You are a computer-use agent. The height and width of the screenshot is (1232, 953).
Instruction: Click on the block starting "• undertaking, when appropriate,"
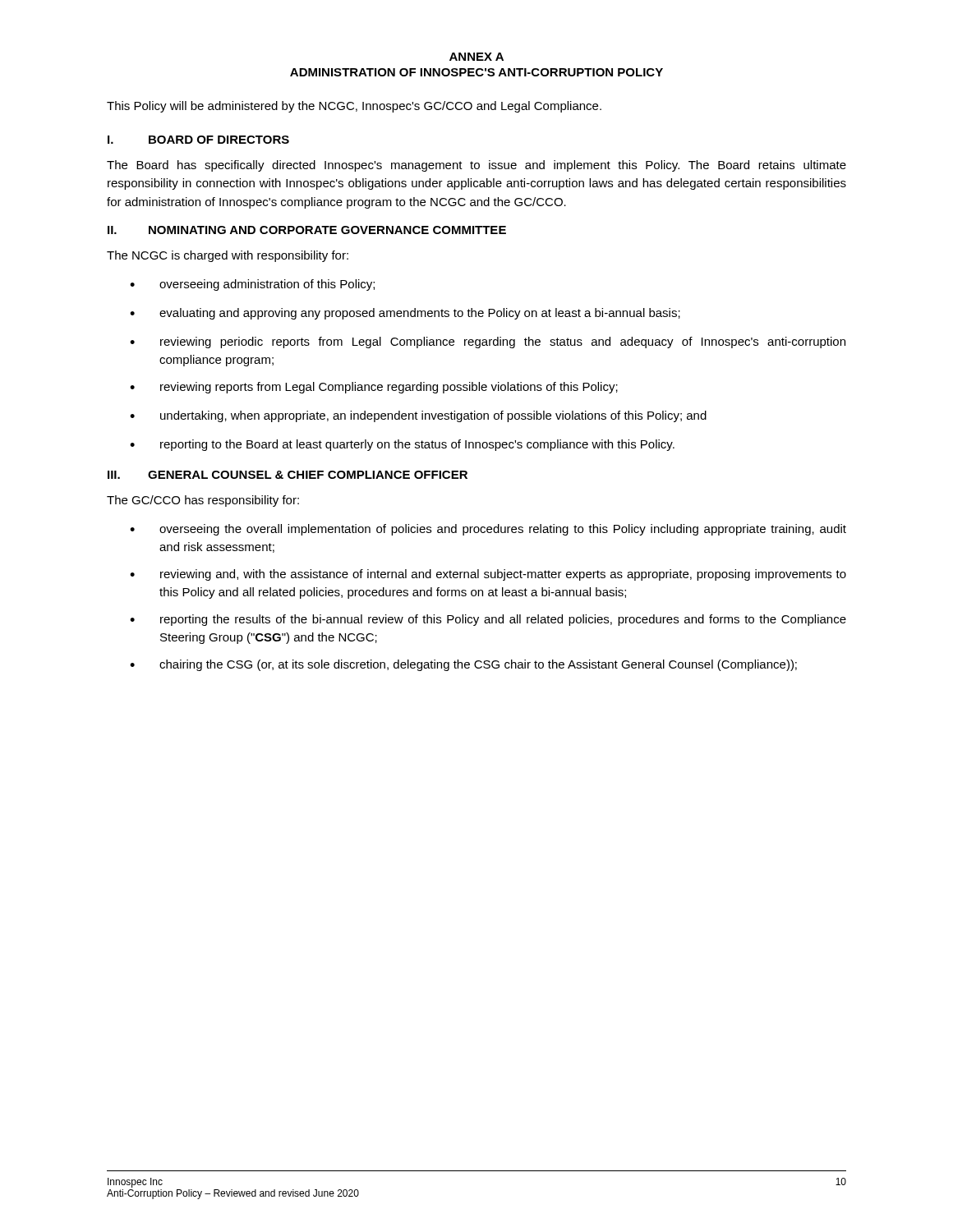[x=488, y=417]
